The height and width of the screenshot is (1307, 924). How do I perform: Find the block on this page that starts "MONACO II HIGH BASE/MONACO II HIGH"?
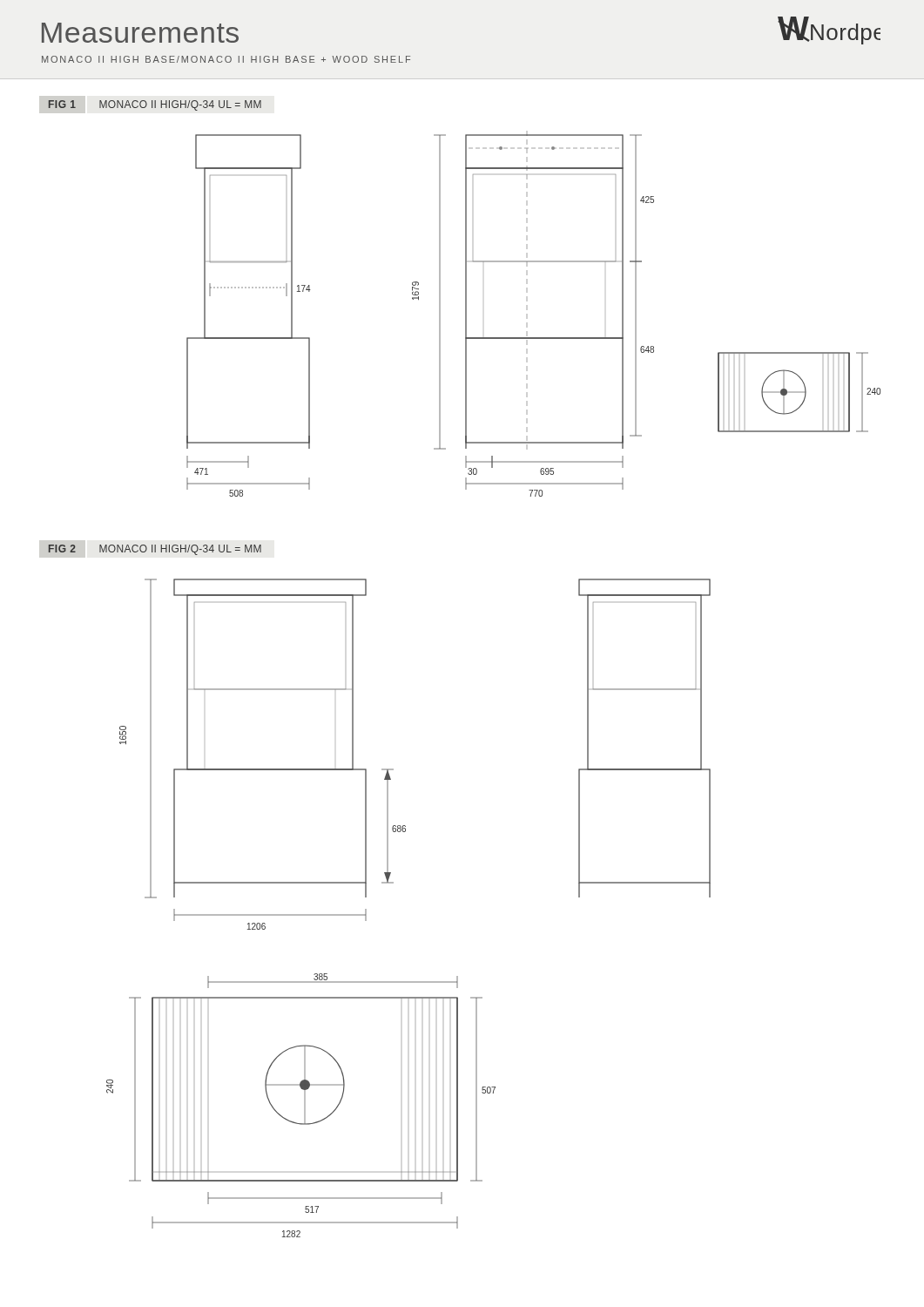227,59
